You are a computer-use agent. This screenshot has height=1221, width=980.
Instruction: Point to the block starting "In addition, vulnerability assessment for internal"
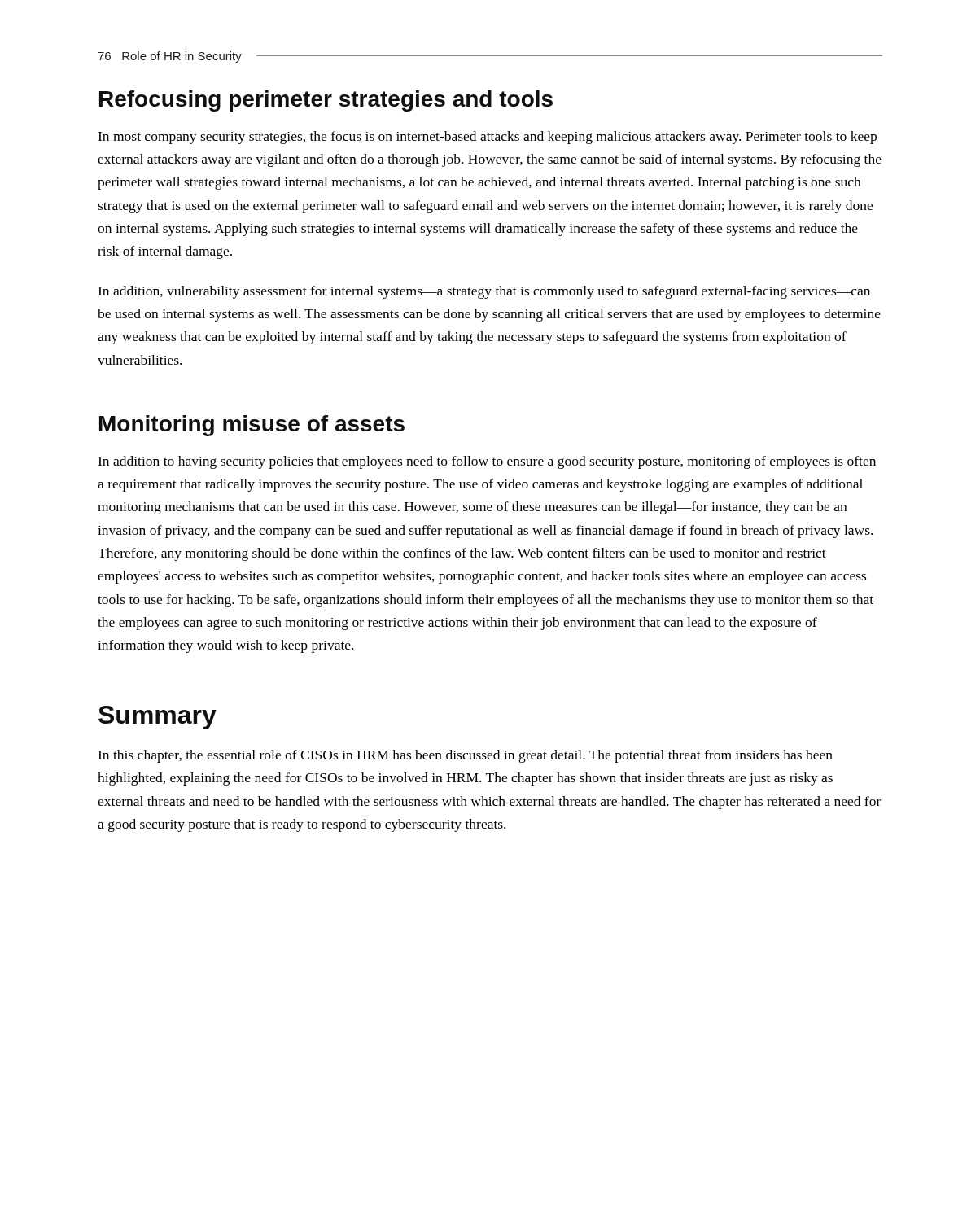pos(489,325)
